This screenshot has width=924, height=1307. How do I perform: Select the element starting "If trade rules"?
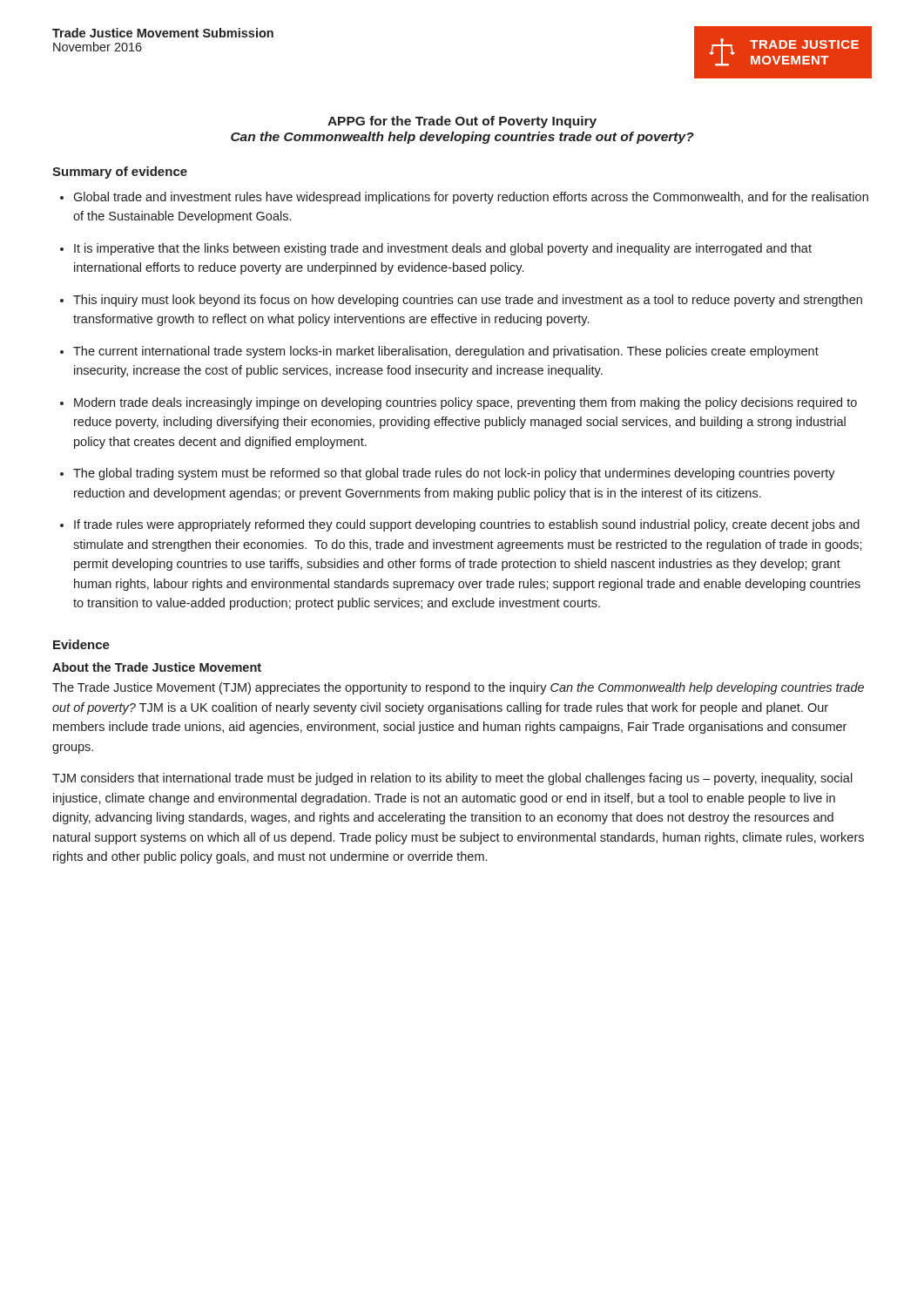tap(468, 564)
